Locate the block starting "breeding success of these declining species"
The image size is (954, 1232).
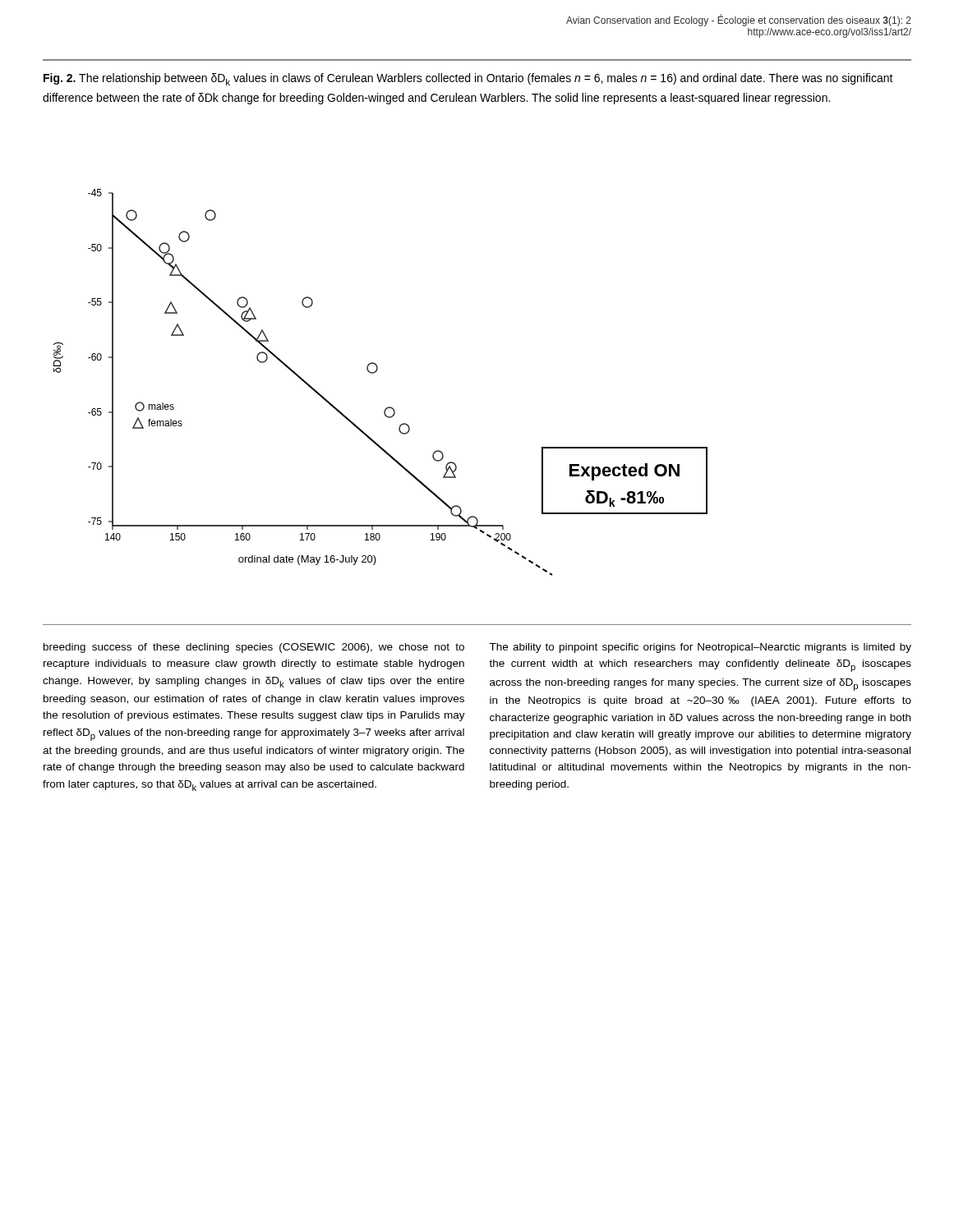tap(254, 716)
